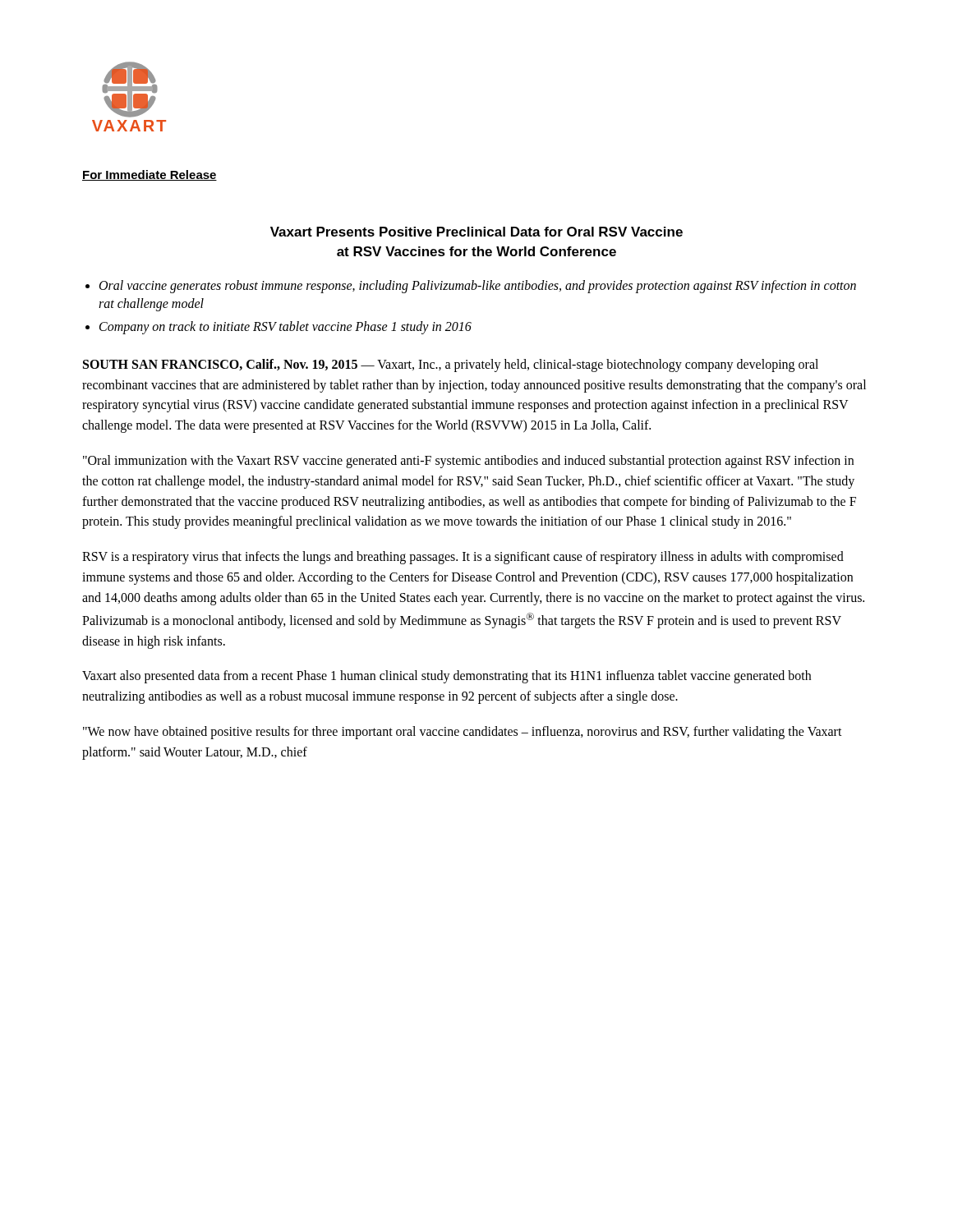Where is the passage that starts ""Oral immunization with the"?

[x=476, y=492]
